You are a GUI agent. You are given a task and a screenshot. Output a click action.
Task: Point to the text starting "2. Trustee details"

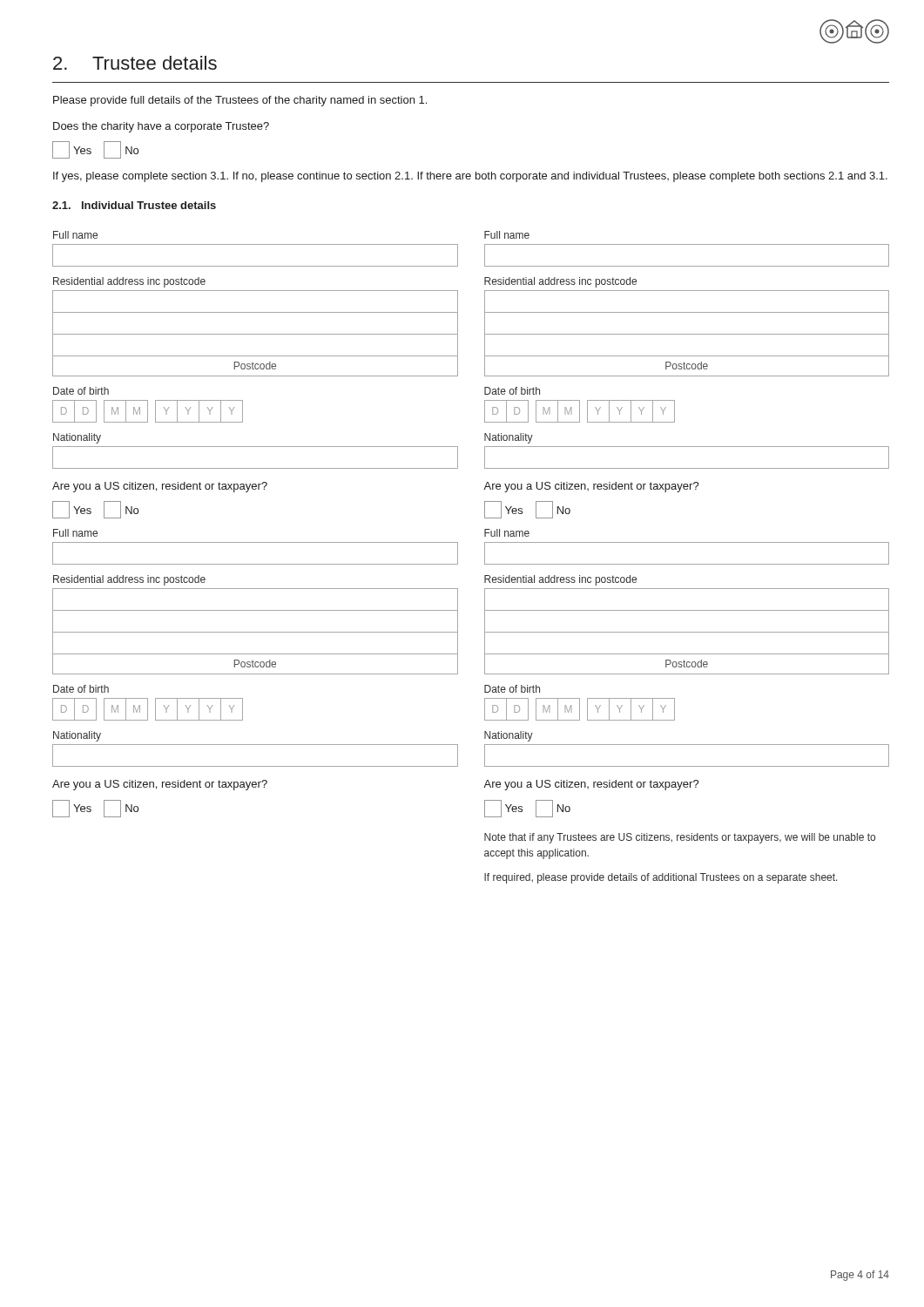[x=135, y=64]
